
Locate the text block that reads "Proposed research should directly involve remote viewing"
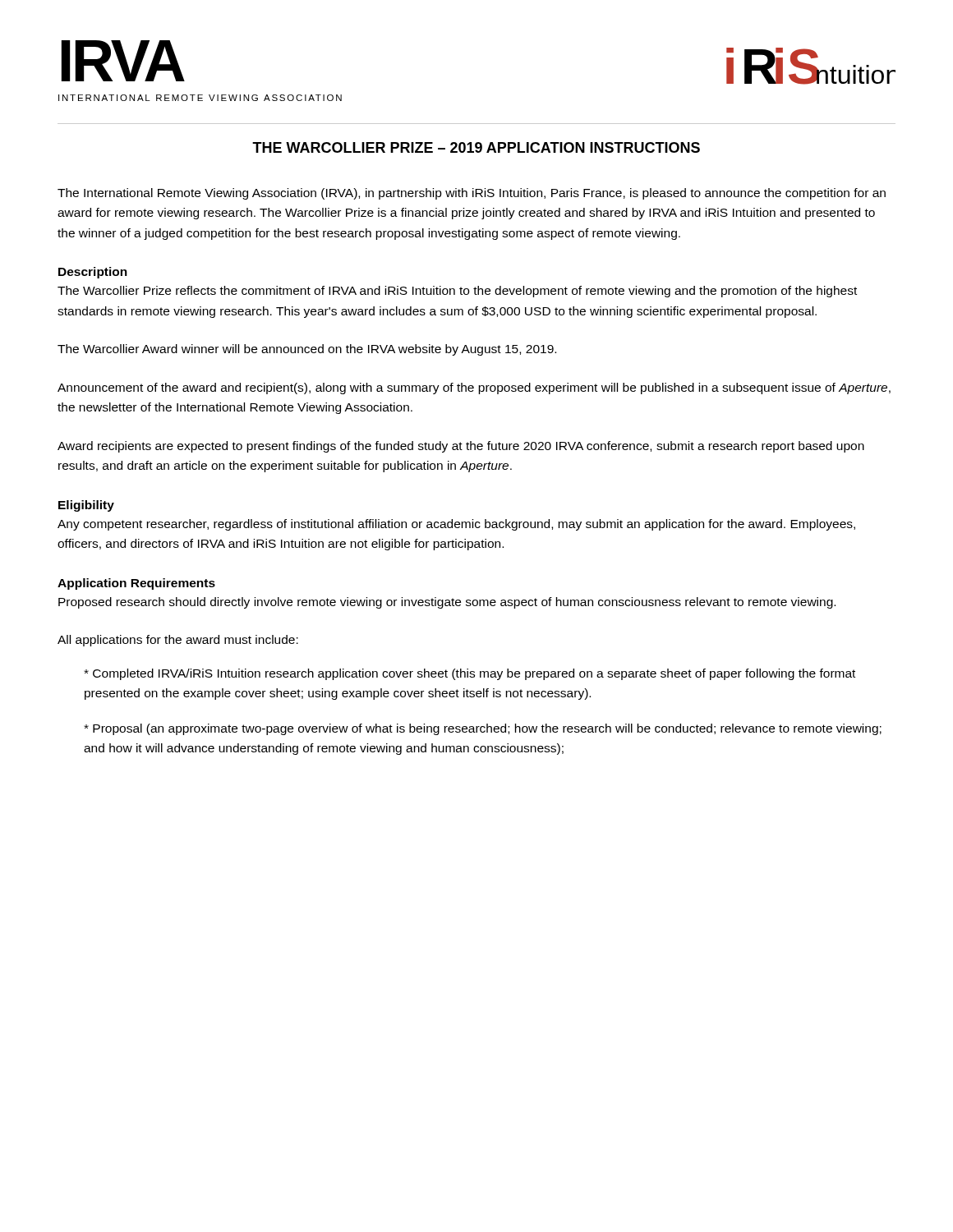click(447, 601)
